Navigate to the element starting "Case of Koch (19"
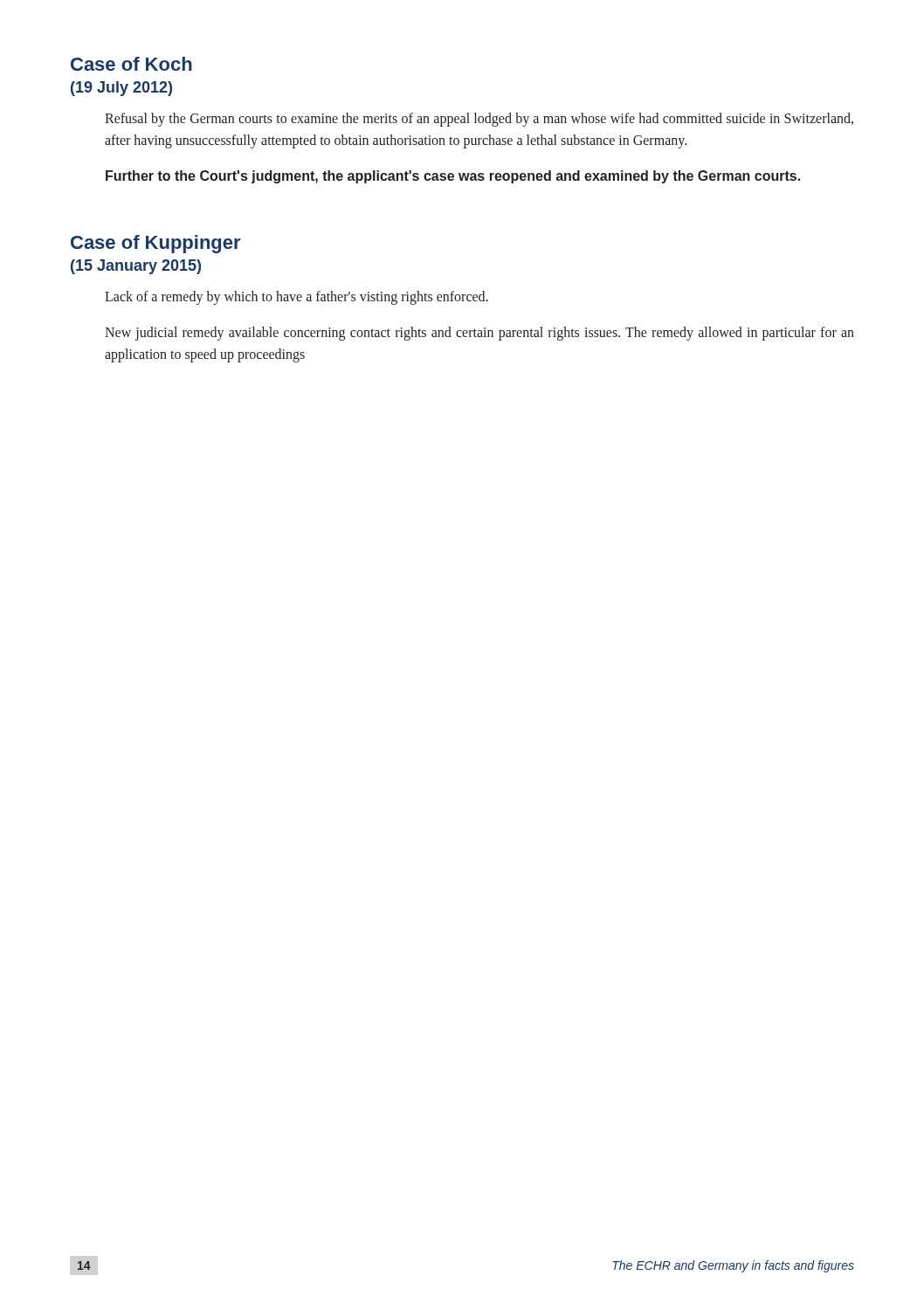 coord(131,64)
